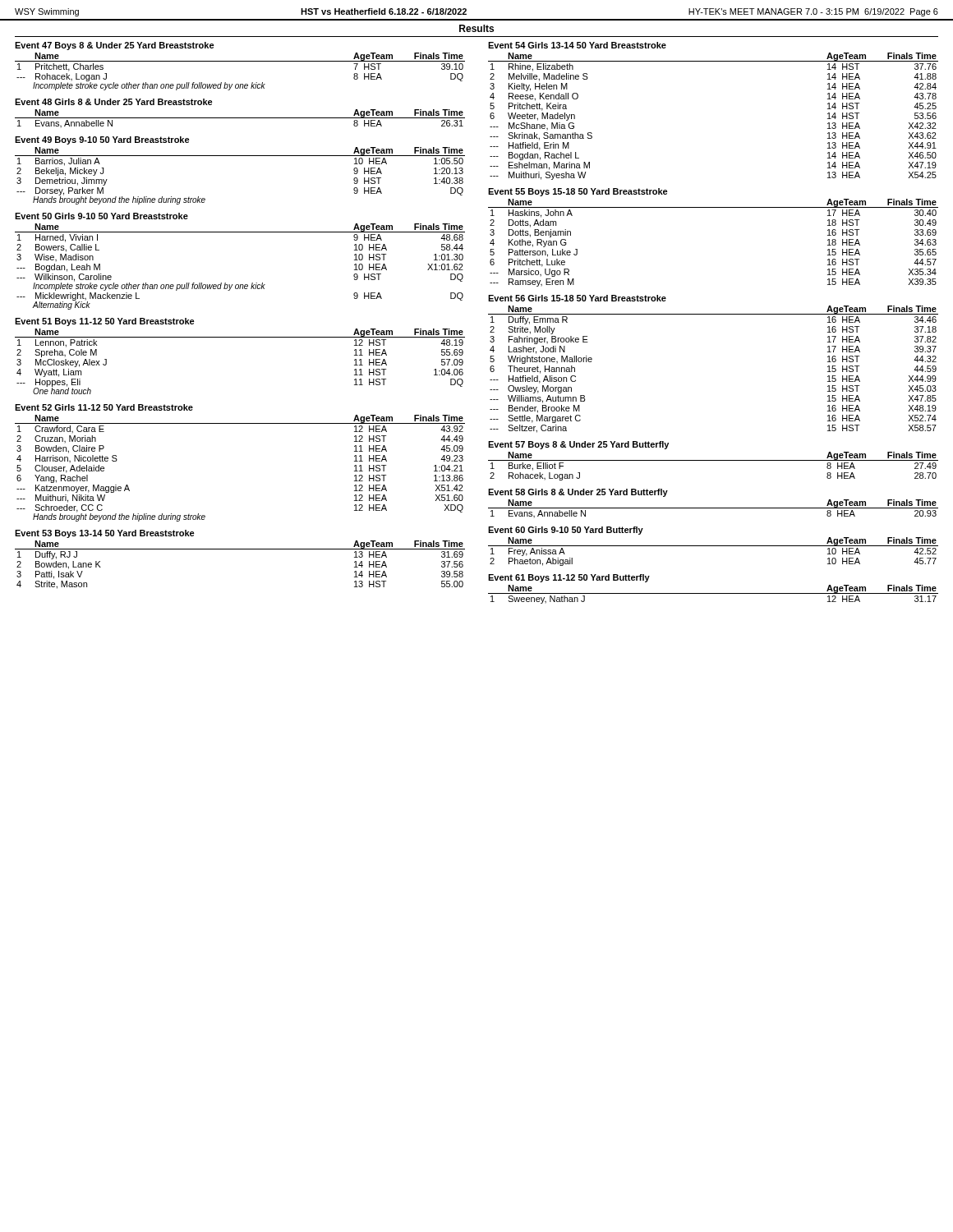This screenshot has height=1232, width=953.
Task: Select the passage starting "Event 54 Girls"
Action: coord(577,45)
